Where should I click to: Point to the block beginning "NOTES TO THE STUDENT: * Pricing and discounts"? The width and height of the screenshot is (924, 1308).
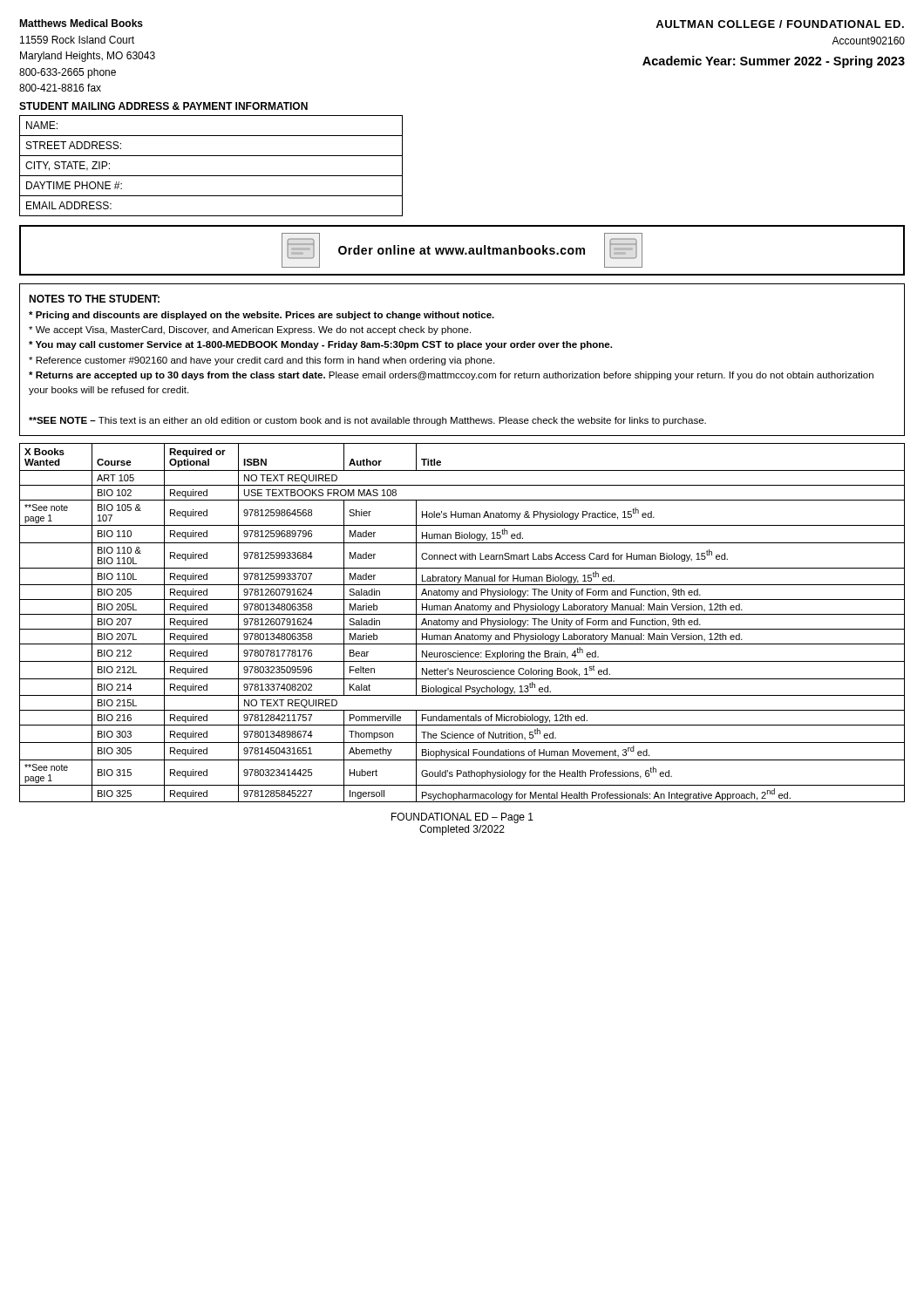462,358
